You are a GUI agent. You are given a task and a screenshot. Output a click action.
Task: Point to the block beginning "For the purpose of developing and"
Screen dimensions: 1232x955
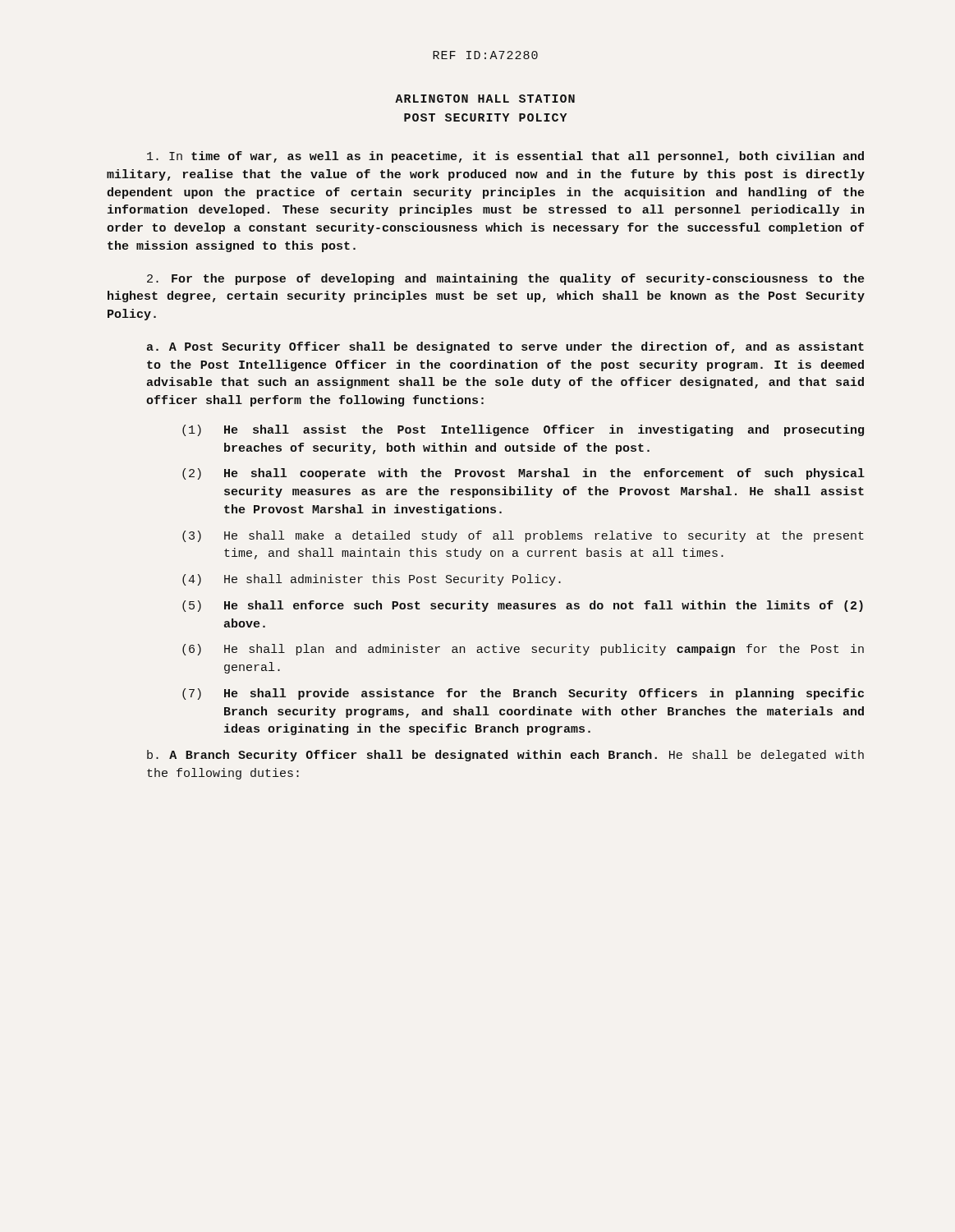point(486,297)
